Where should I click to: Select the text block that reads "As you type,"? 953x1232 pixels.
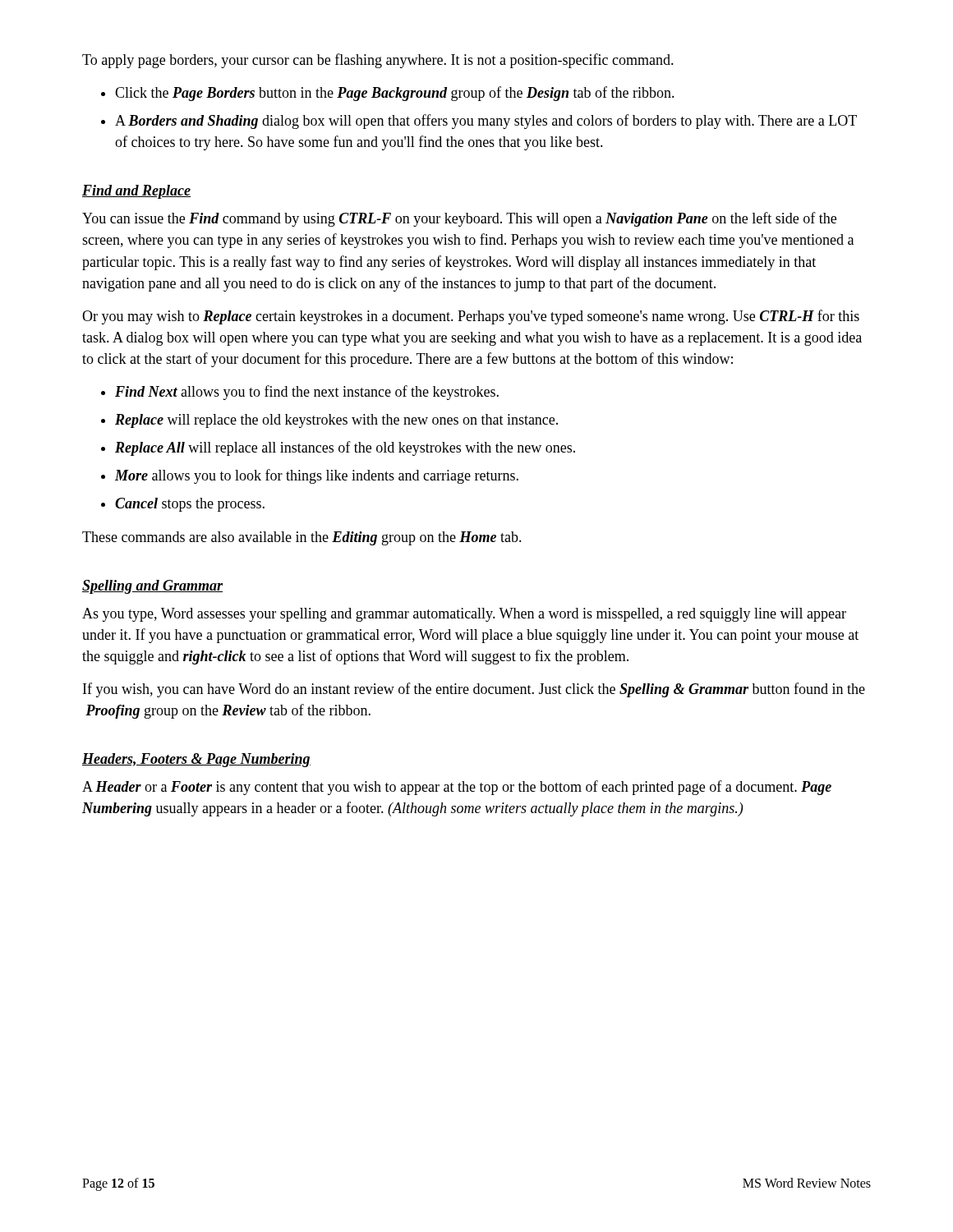(x=476, y=635)
